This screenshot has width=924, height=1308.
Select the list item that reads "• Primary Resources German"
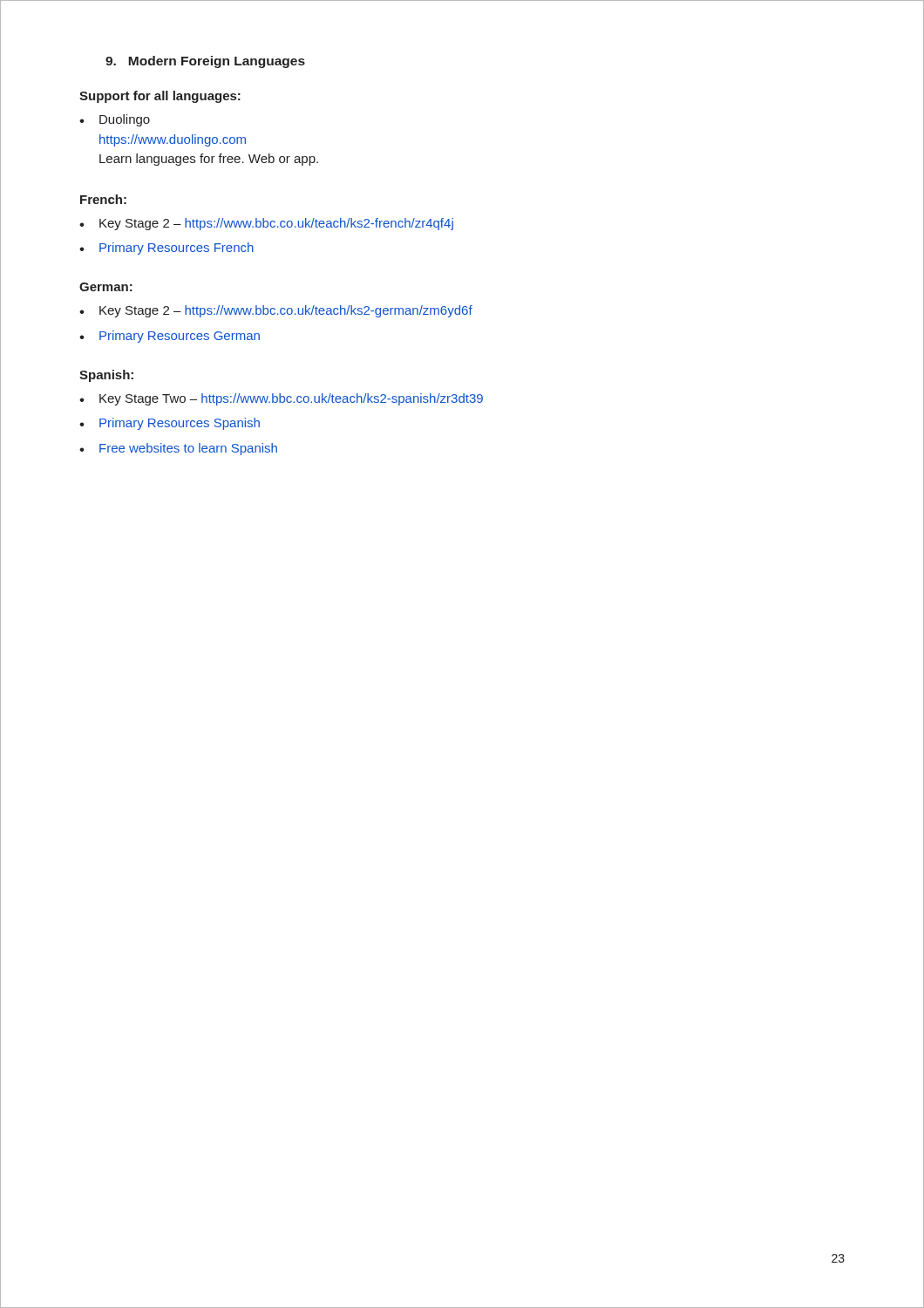[170, 337]
